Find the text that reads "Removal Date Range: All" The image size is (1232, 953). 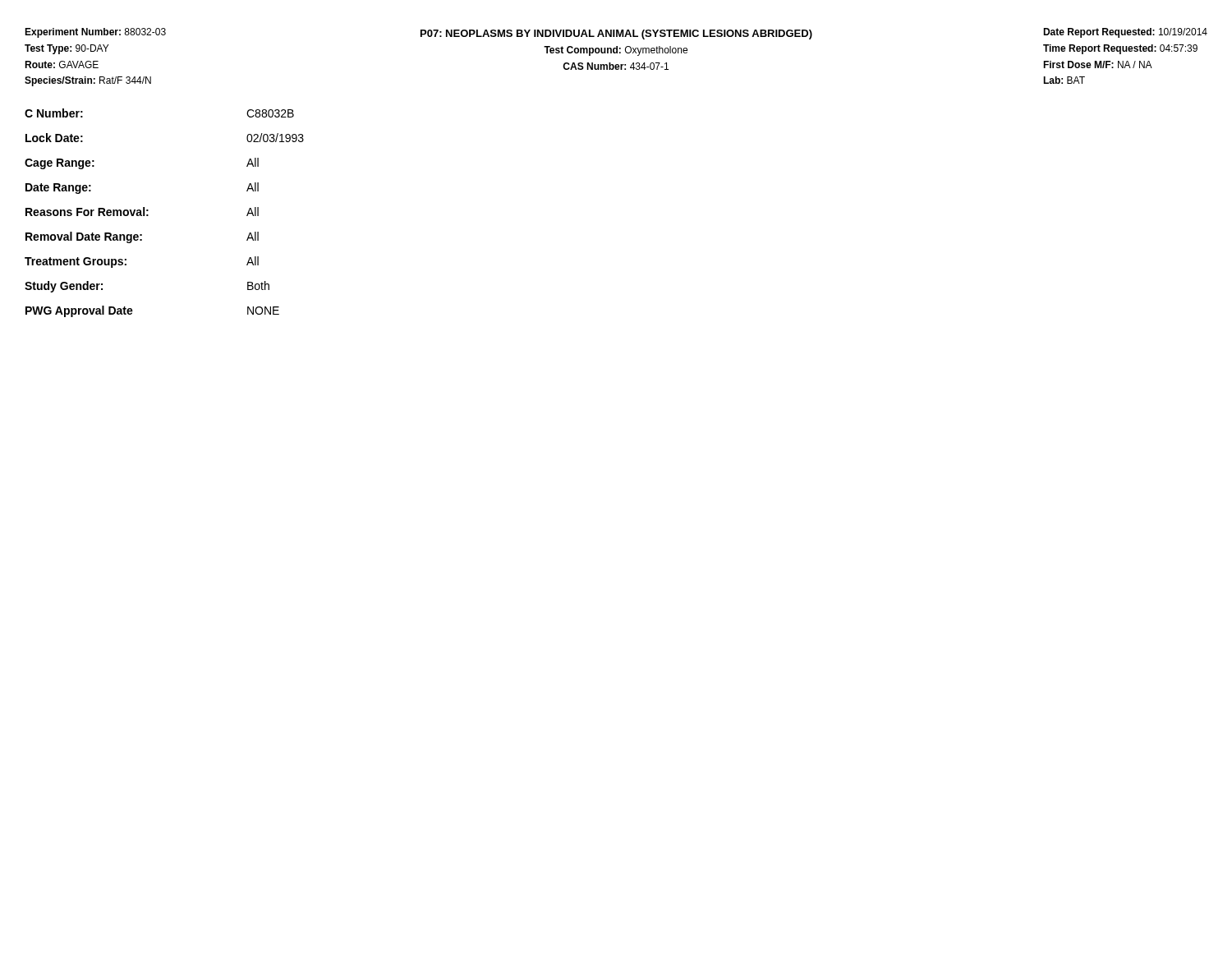(142, 237)
